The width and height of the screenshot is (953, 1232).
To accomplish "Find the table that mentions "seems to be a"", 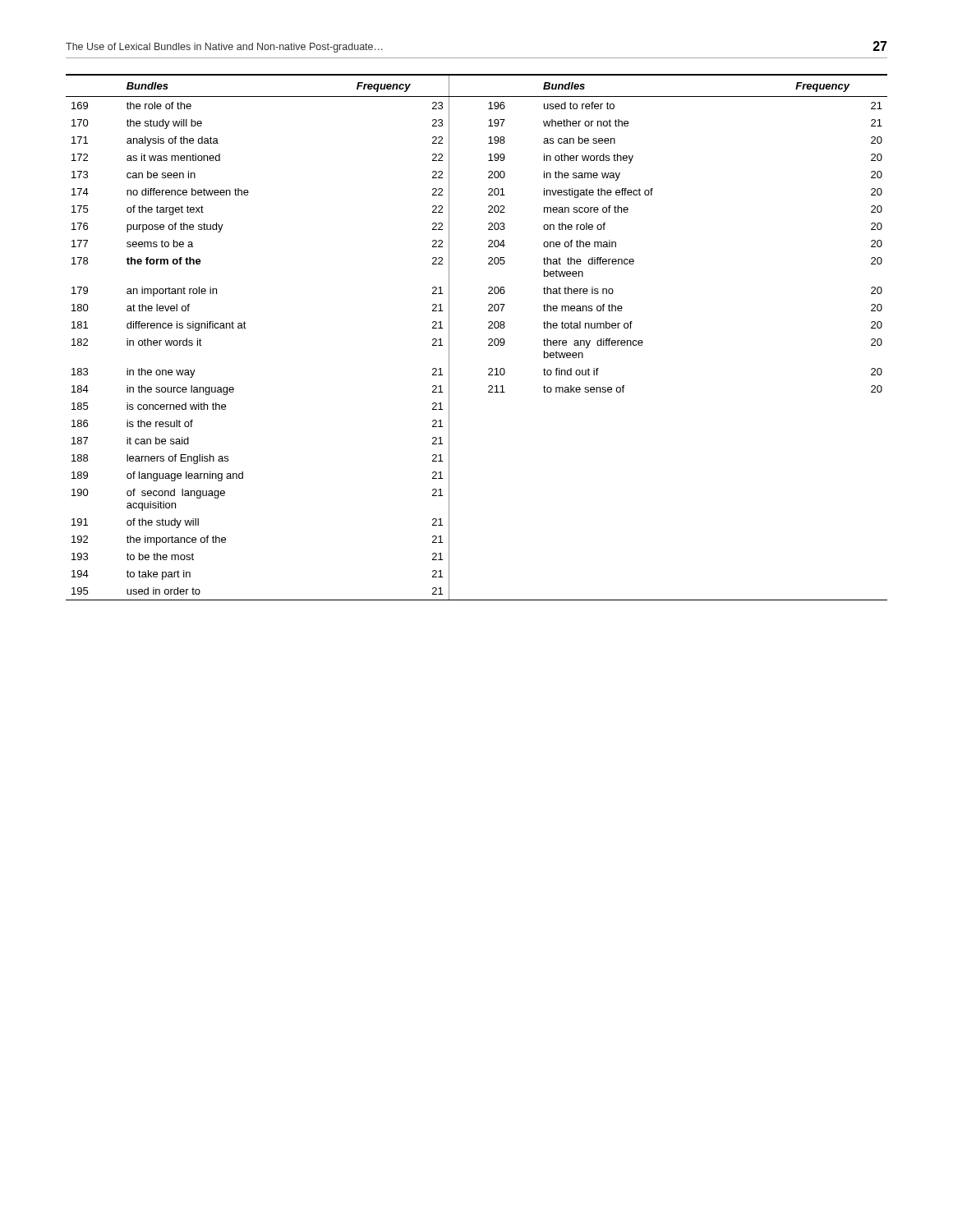I will click(476, 337).
